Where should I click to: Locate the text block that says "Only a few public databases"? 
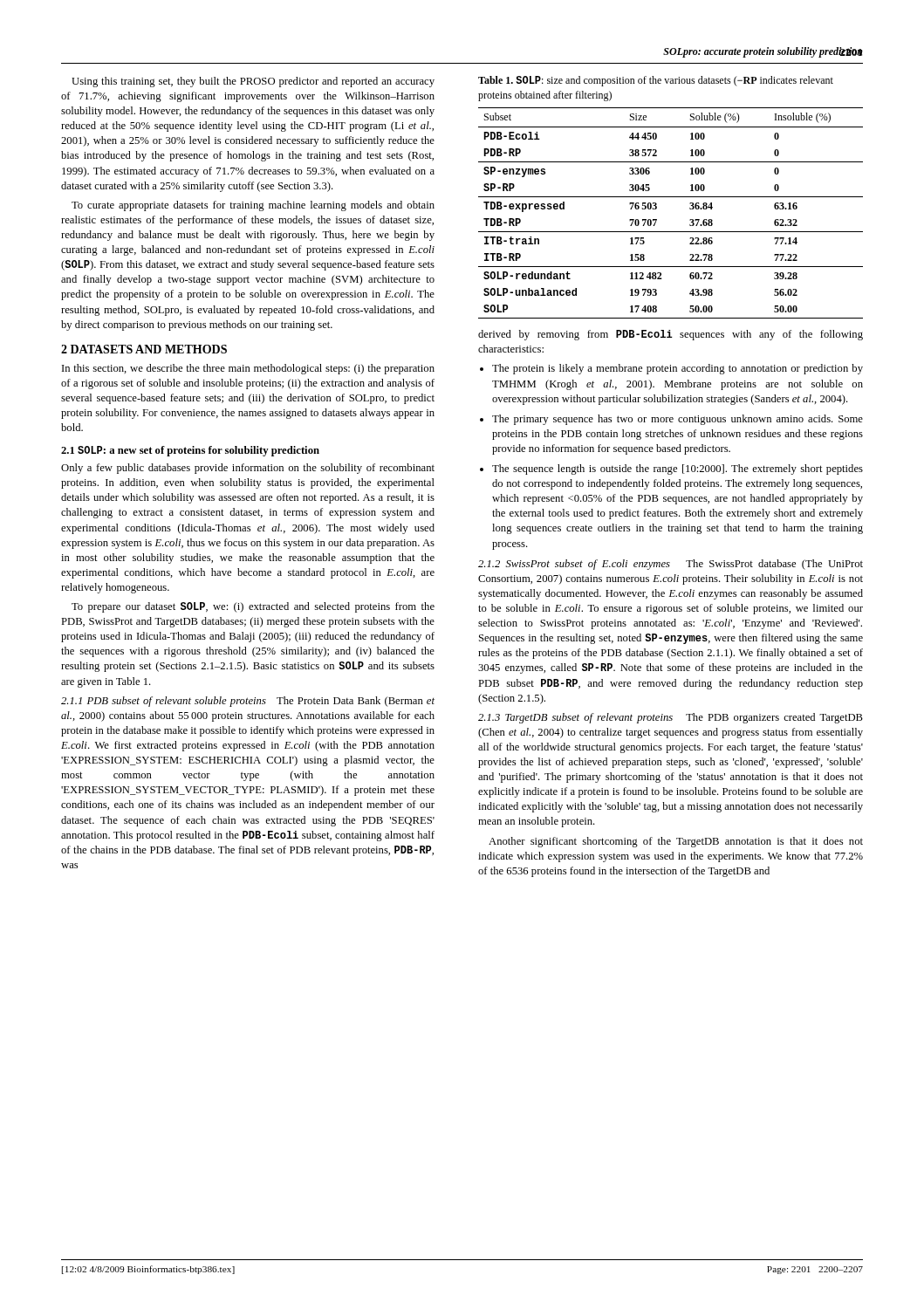coord(248,528)
